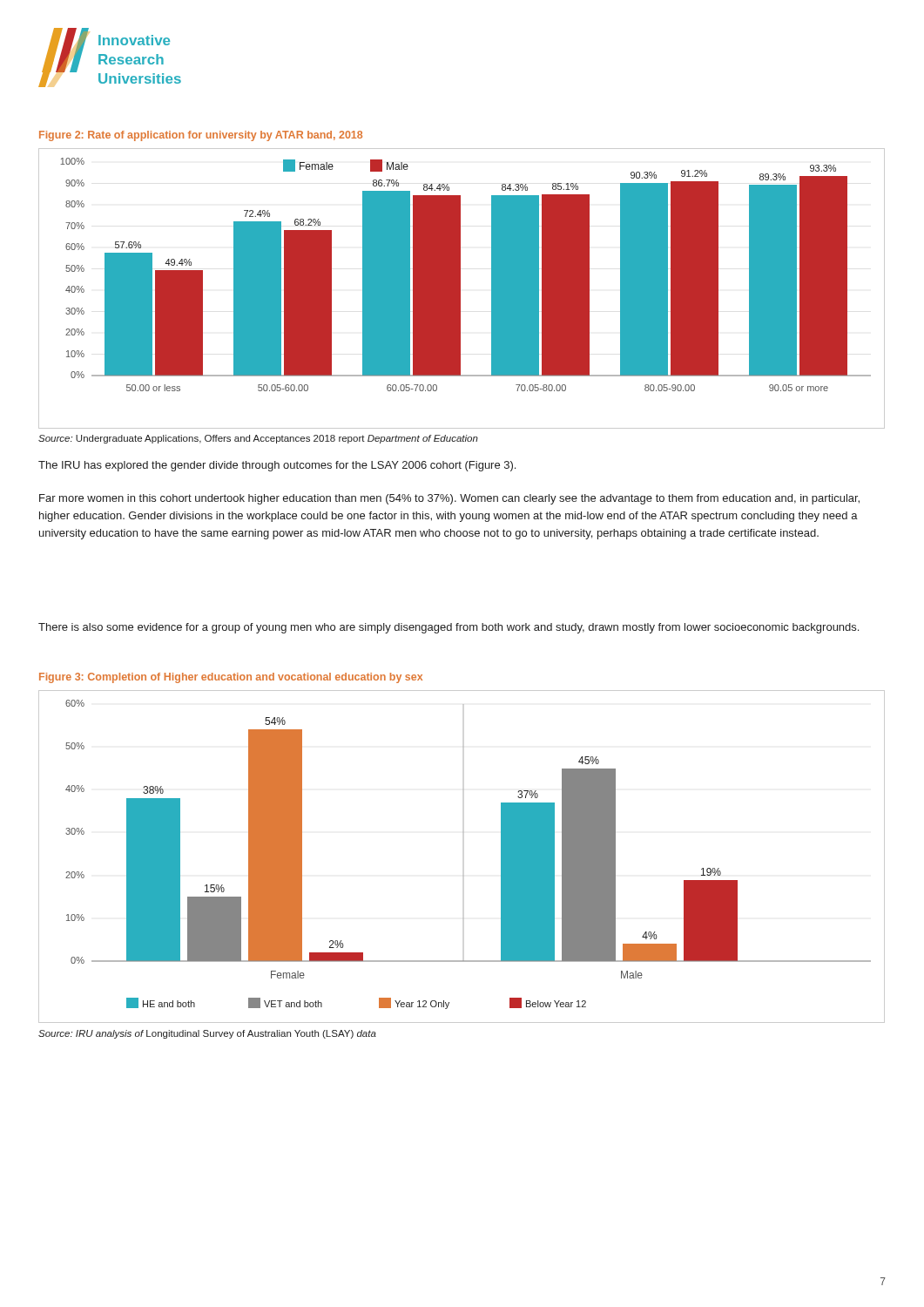Select the logo
The width and height of the screenshot is (924, 1307).
[112, 59]
